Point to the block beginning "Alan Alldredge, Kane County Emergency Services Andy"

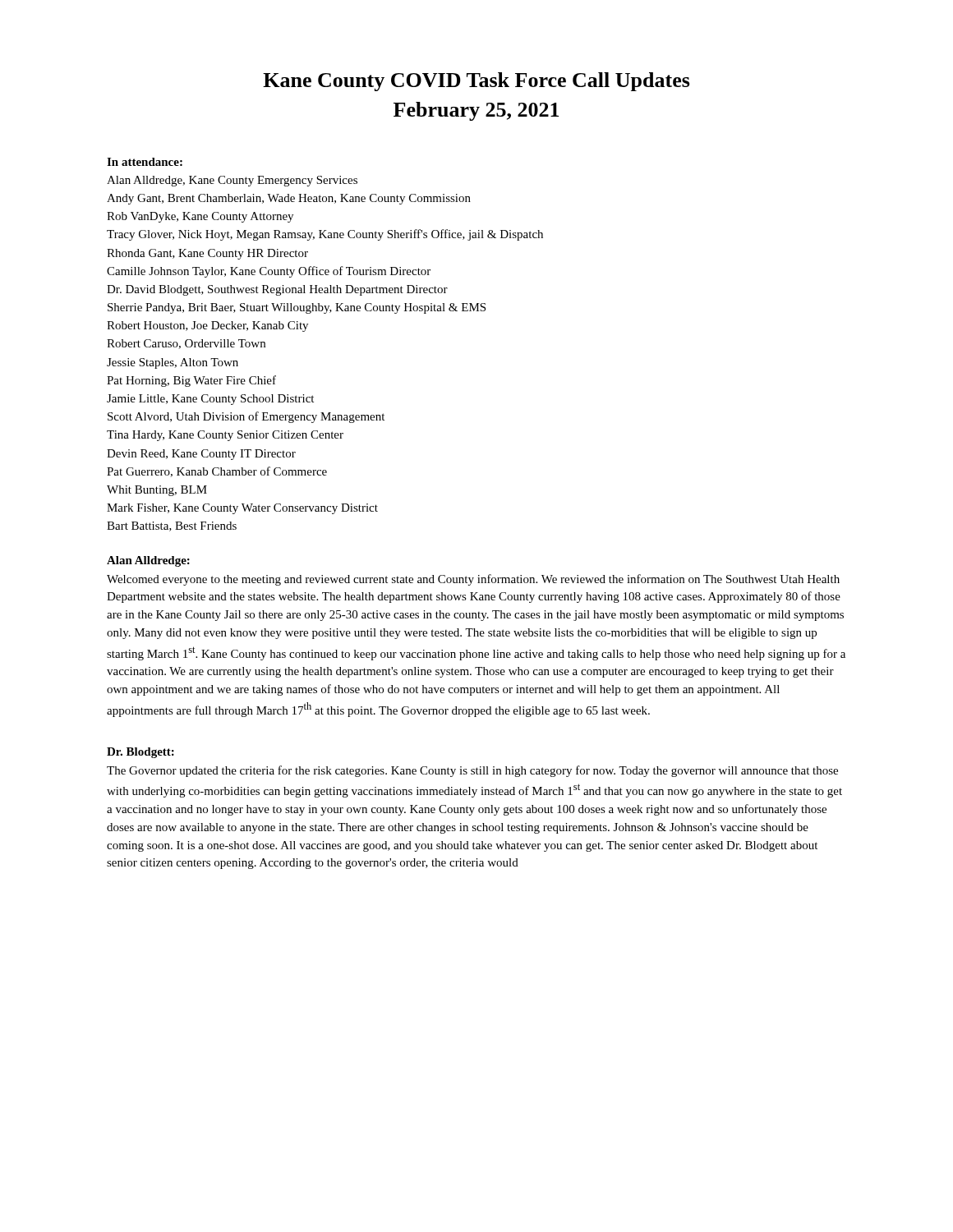tap(232, 181)
